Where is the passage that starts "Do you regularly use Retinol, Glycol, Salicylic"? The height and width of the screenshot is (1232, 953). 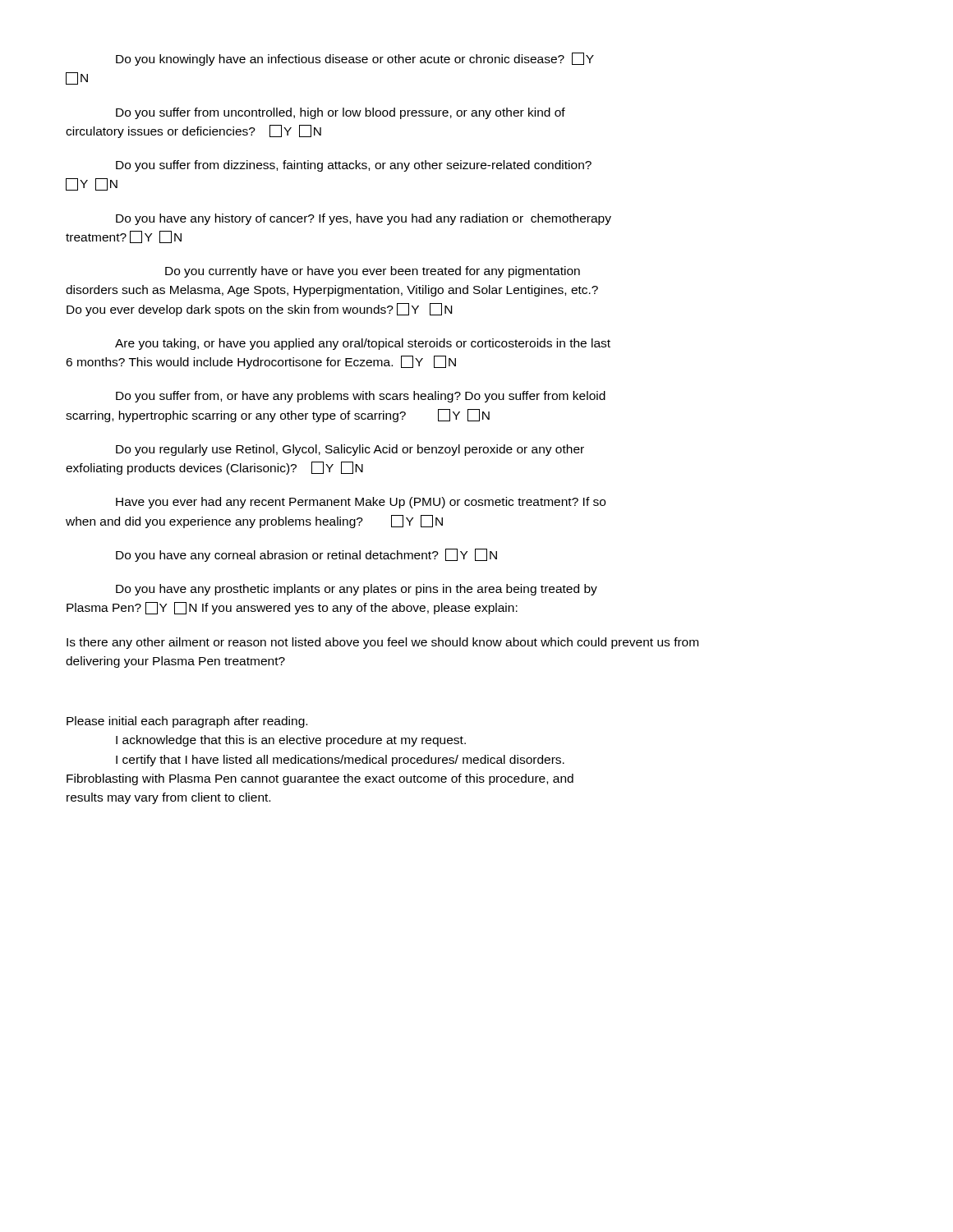pyautogui.click(x=476, y=458)
